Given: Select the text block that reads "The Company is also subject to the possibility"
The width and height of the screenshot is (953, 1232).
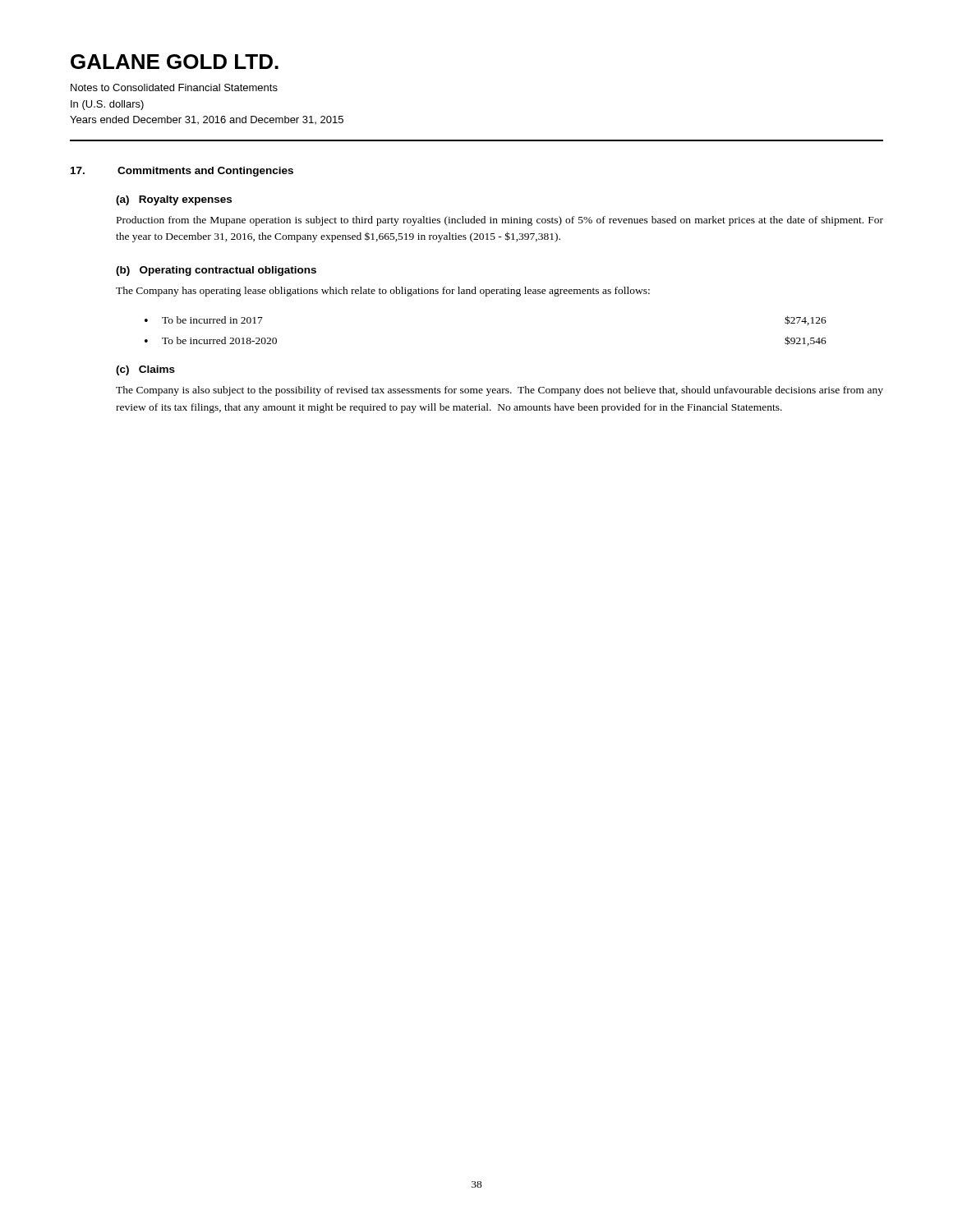Looking at the screenshot, I should pos(500,398).
